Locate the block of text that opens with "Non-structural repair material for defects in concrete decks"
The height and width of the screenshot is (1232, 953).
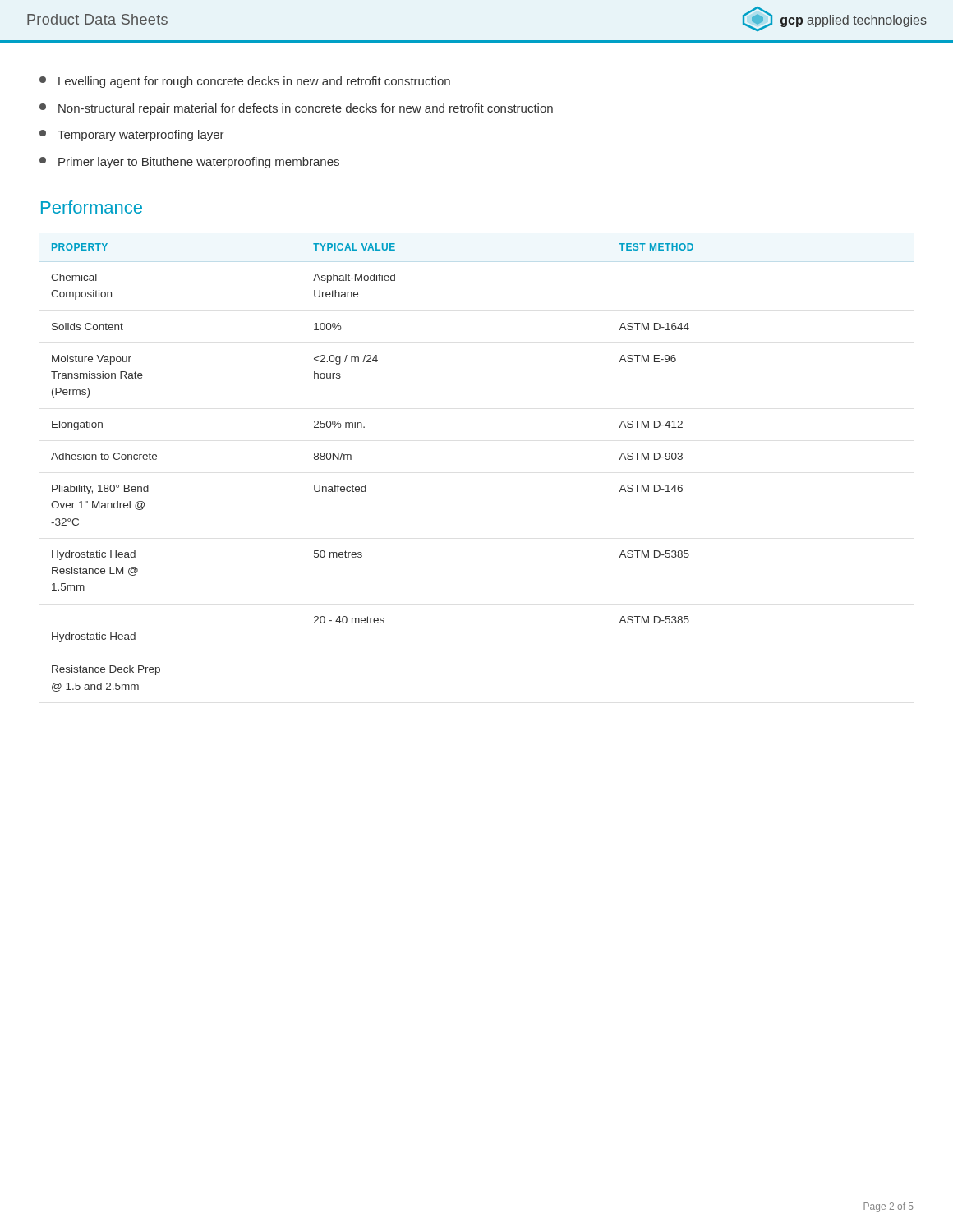[x=305, y=108]
